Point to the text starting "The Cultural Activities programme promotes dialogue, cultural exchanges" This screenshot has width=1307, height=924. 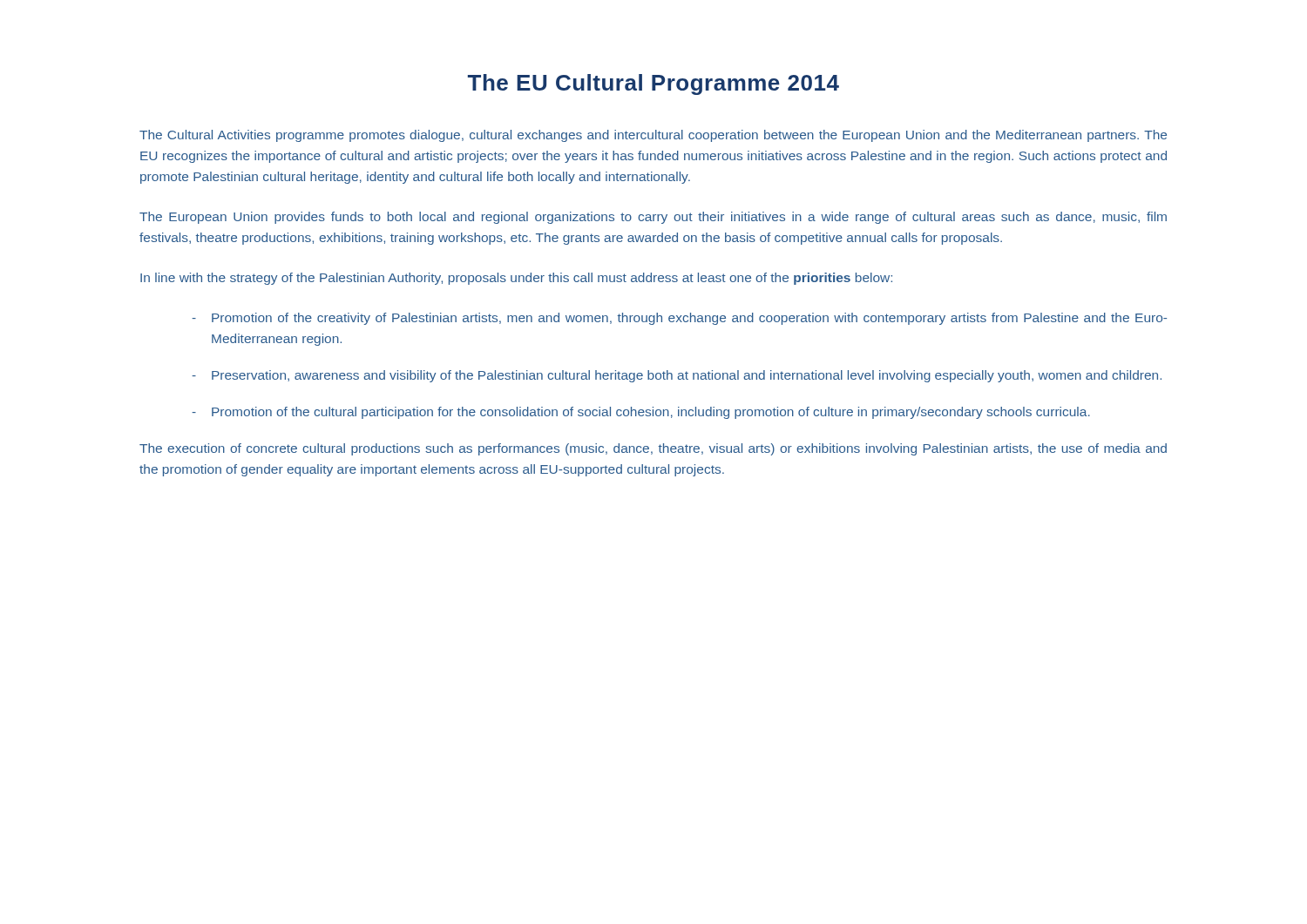tap(654, 155)
